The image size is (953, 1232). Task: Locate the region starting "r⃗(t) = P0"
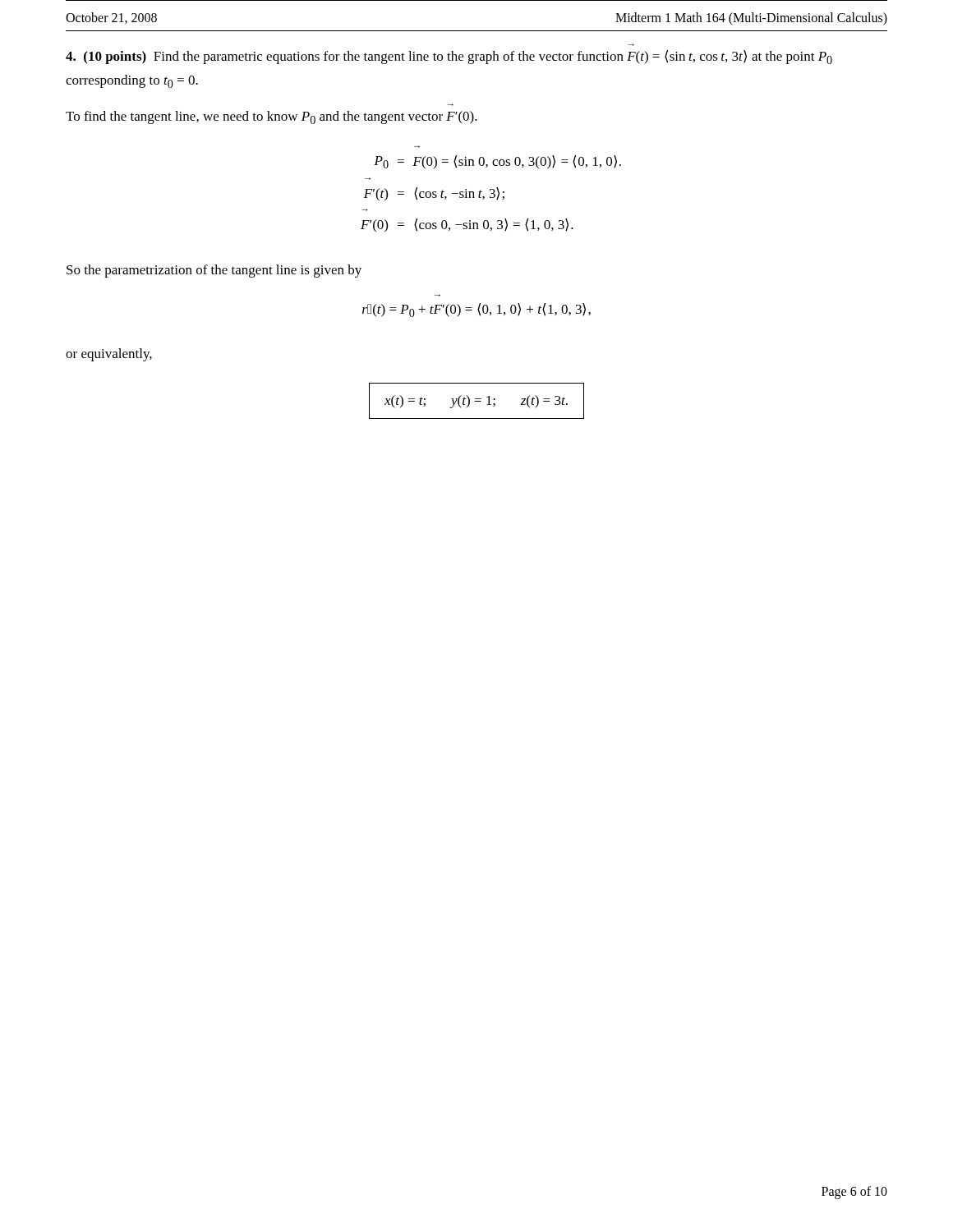[476, 310]
